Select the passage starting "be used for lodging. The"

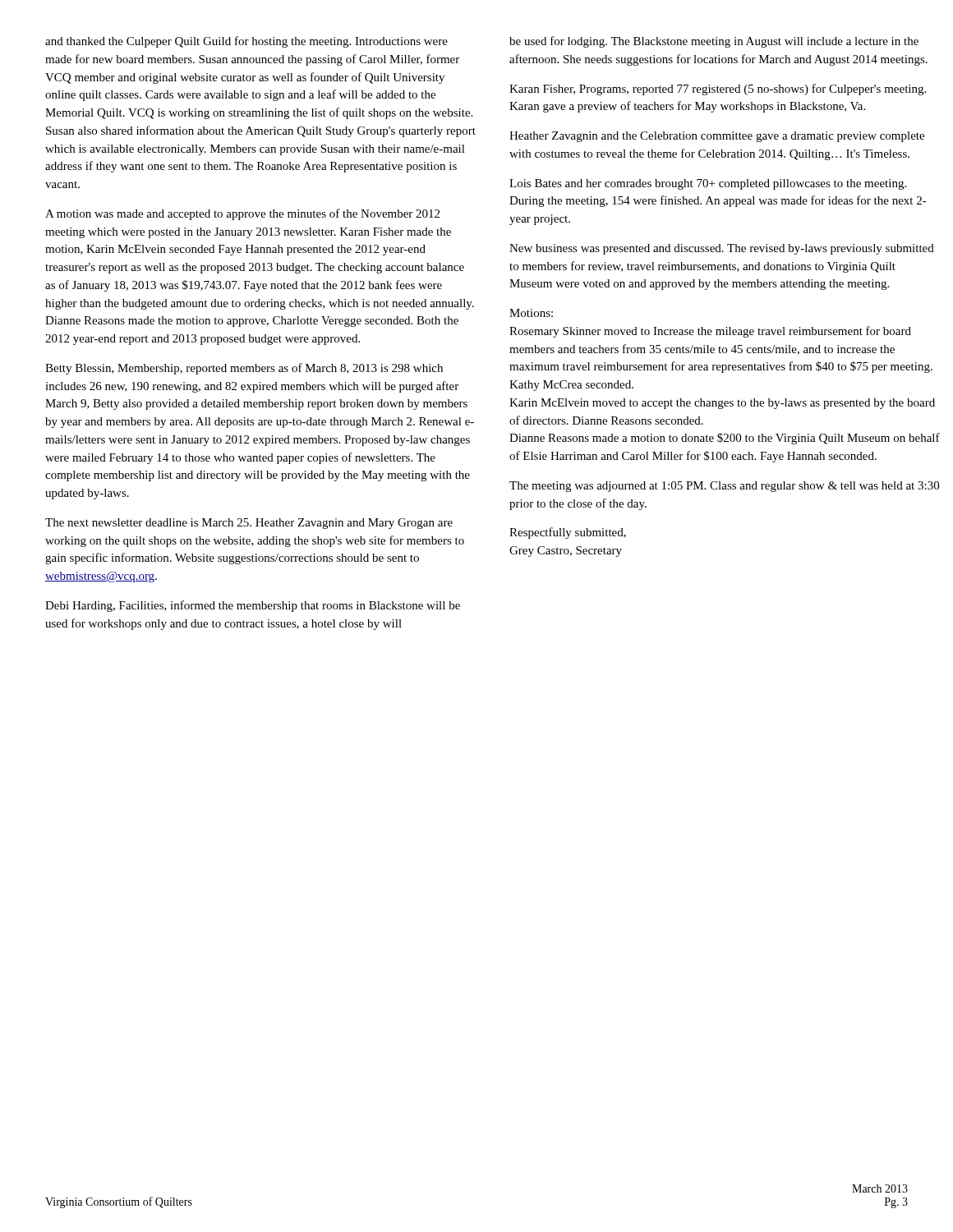tap(725, 51)
